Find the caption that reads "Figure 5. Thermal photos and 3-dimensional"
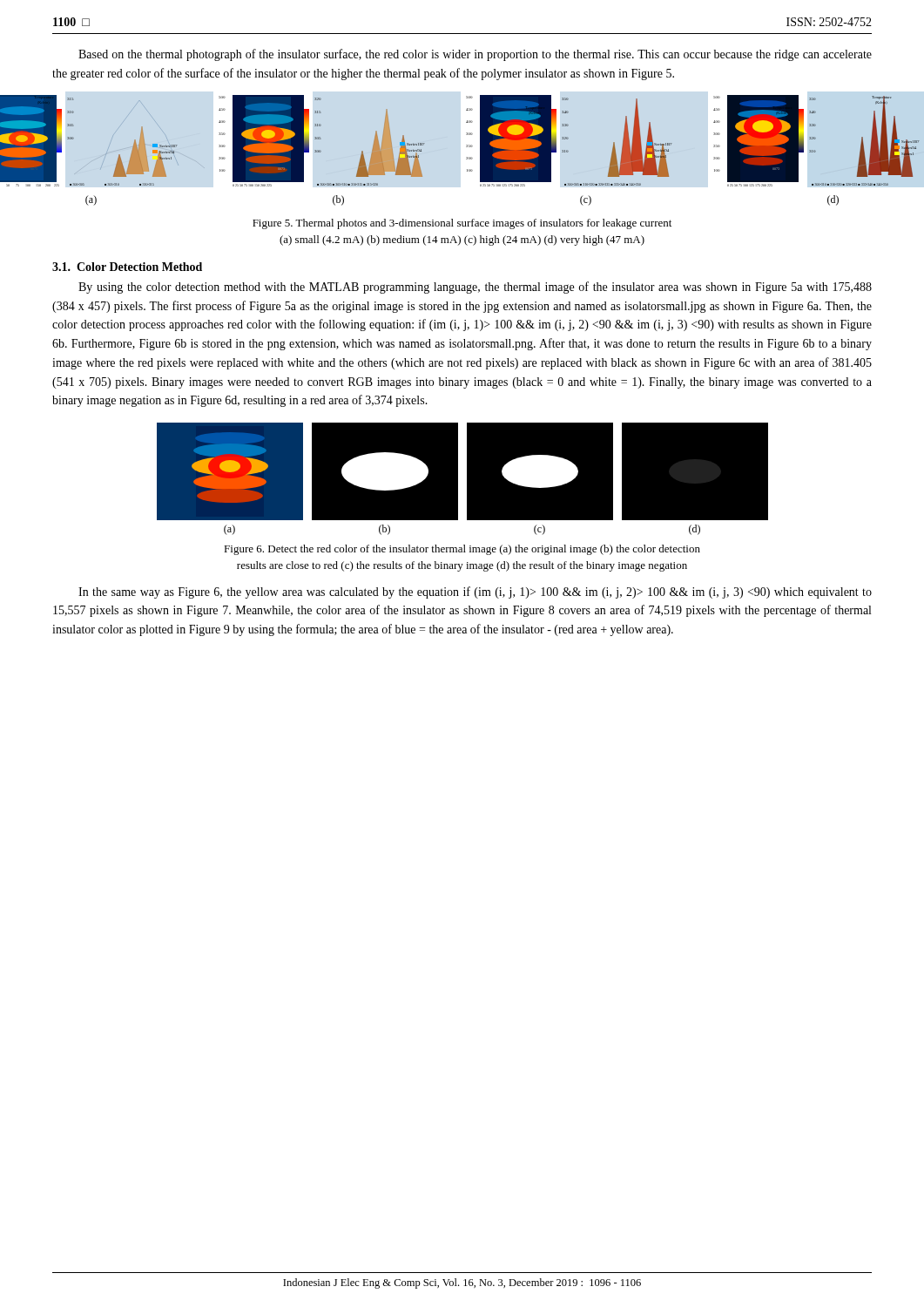This screenshot has width=924, height=1307. 462,231
